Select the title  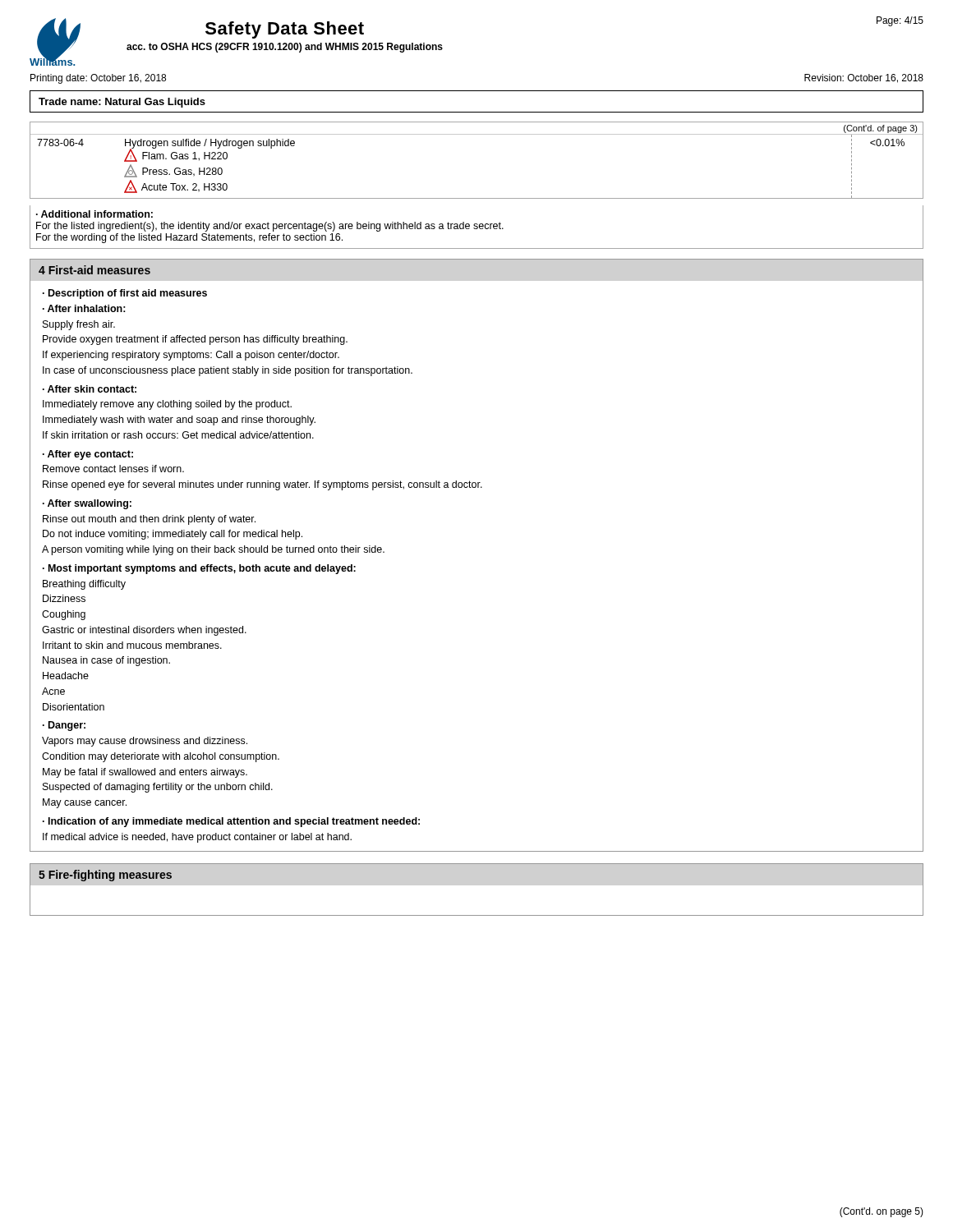click(x=285, y=28)
